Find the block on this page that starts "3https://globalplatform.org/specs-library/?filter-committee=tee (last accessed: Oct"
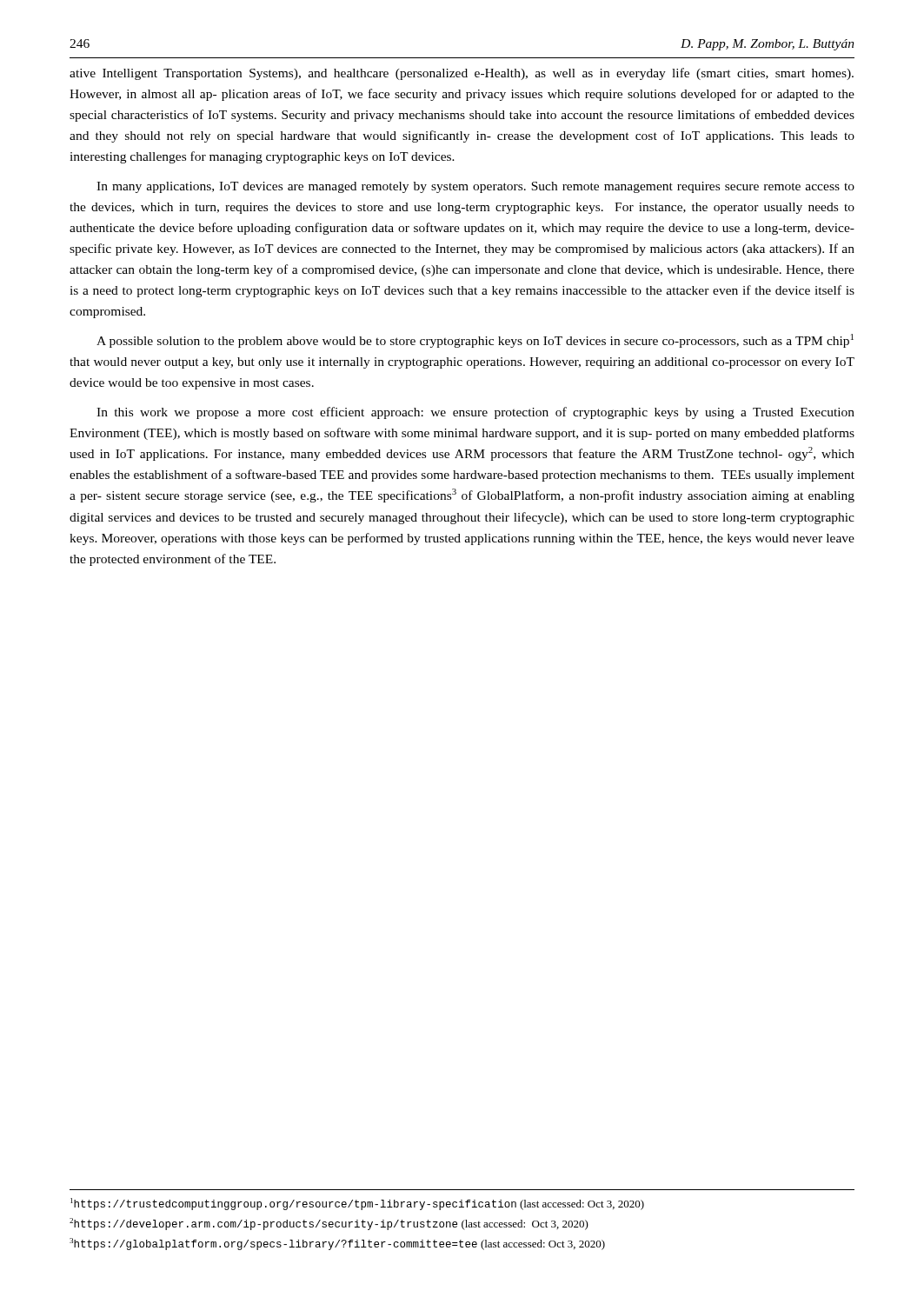Screen dimensions: 1304x924 [337, 1243]
